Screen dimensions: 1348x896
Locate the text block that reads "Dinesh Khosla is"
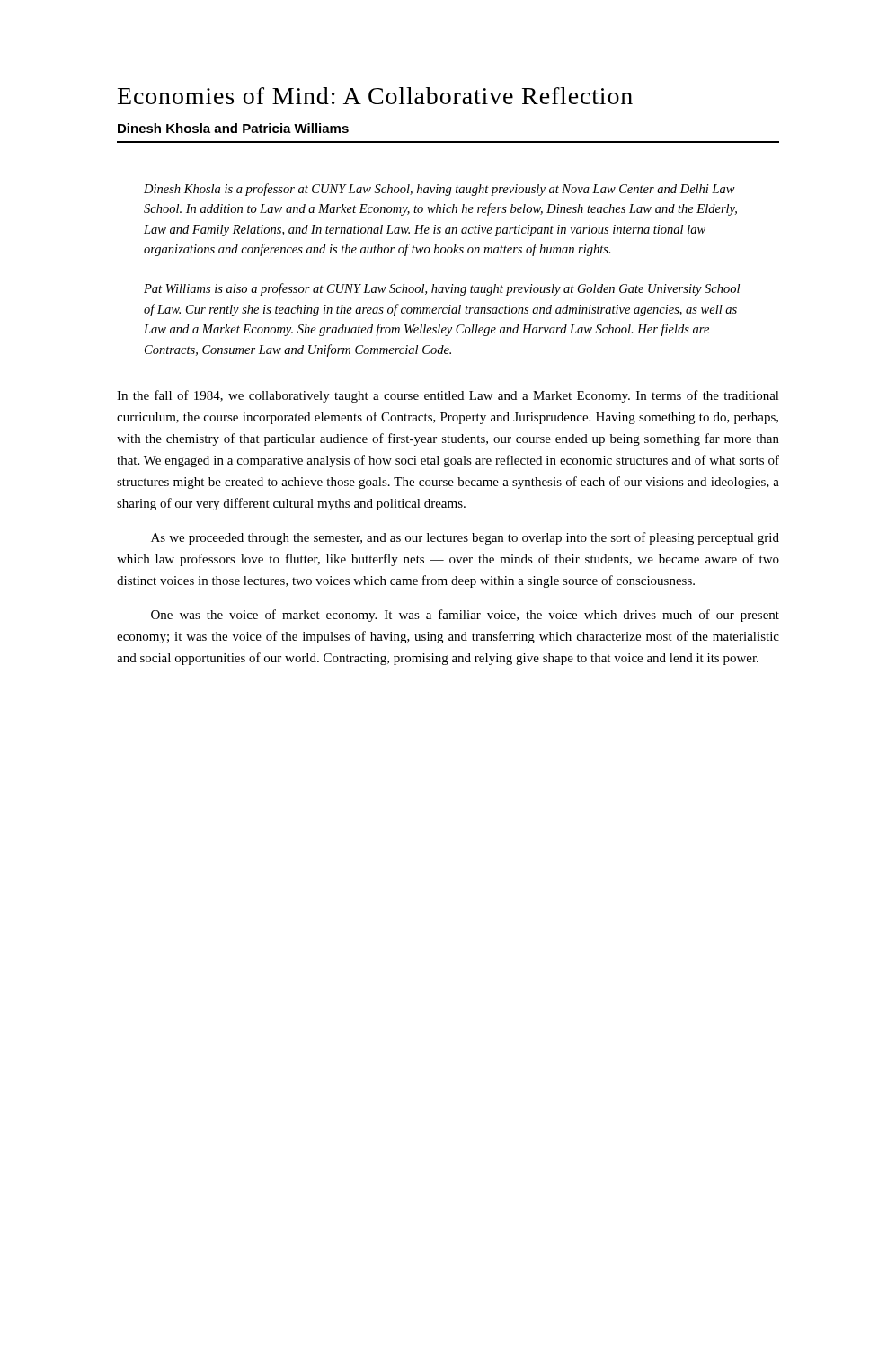click(448, 219)
